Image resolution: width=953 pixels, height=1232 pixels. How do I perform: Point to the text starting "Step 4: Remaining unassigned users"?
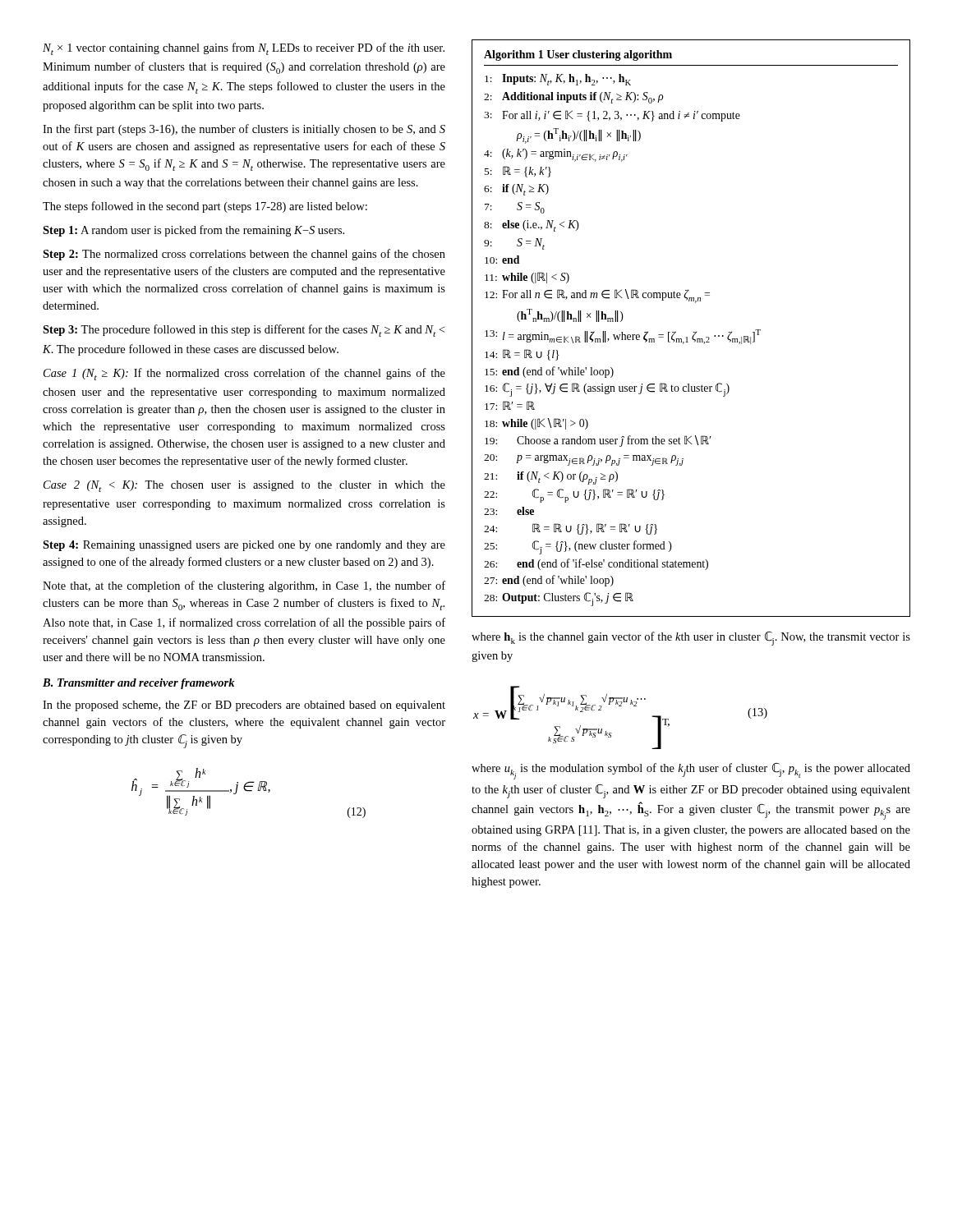[x=244, y=554]
